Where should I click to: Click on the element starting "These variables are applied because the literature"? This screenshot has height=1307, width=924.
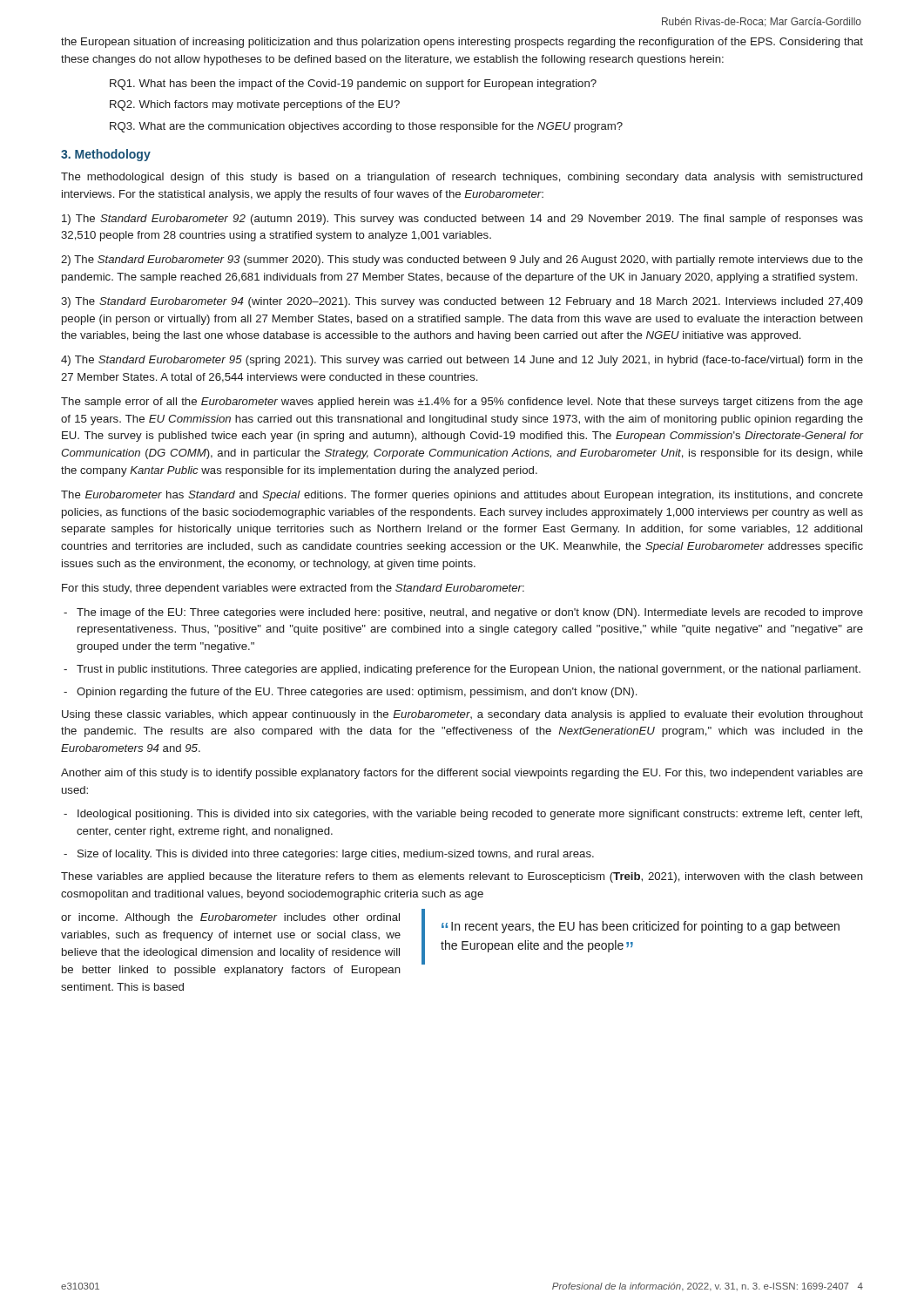pyautogui.click(x=462, y=885)
